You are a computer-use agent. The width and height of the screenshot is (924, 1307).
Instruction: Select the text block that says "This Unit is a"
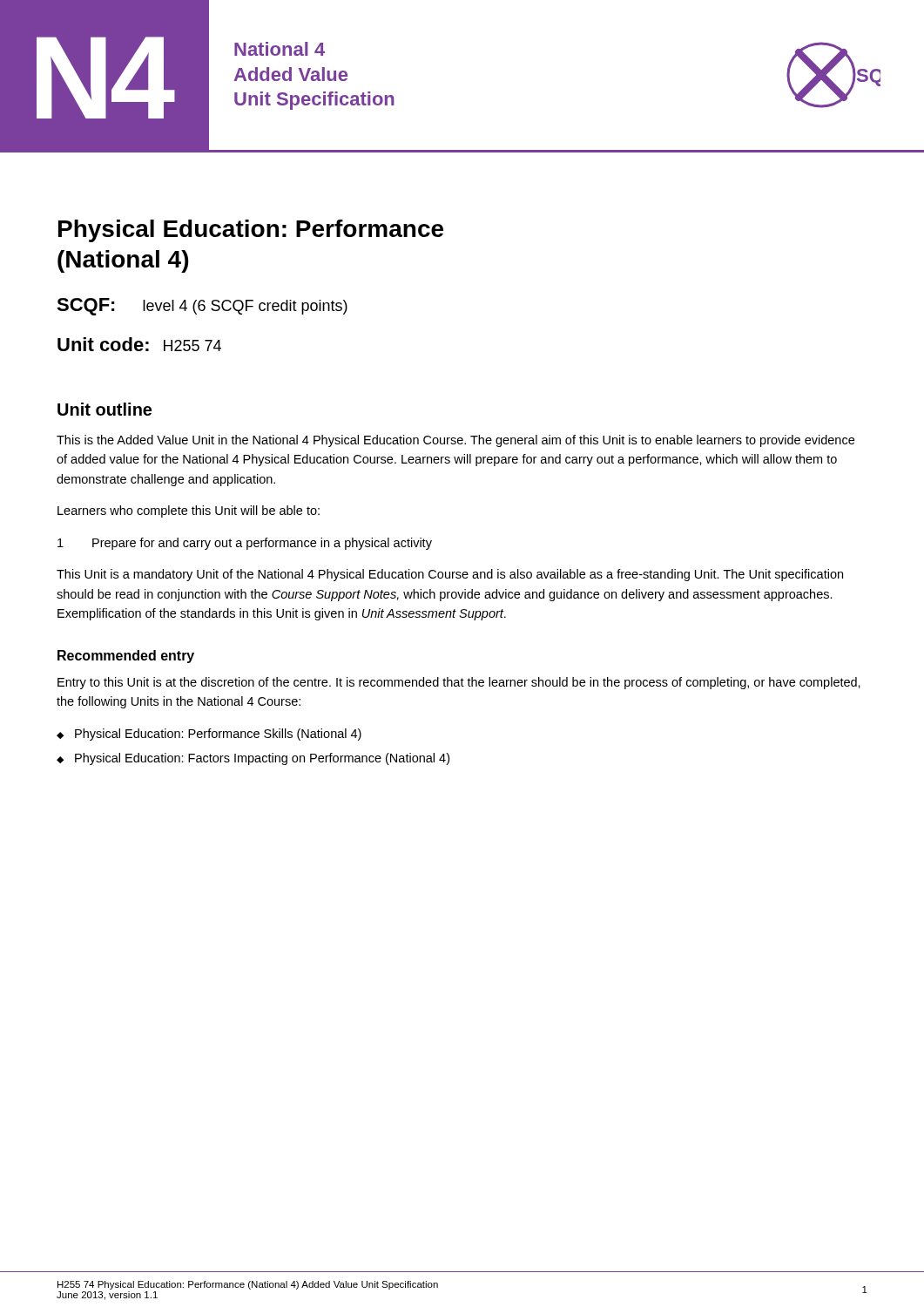click(450, 594)
